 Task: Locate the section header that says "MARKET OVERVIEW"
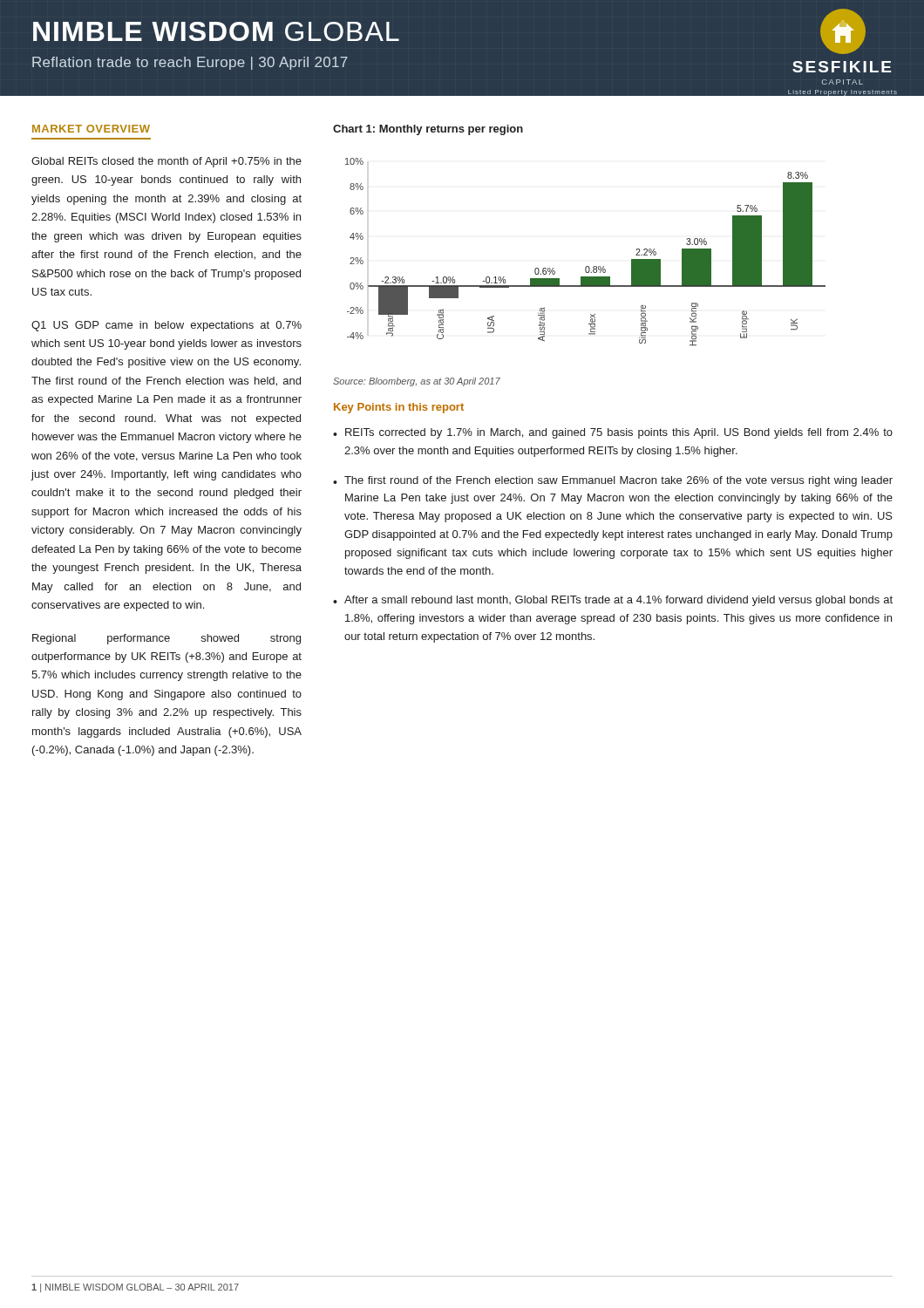point(91,131)
